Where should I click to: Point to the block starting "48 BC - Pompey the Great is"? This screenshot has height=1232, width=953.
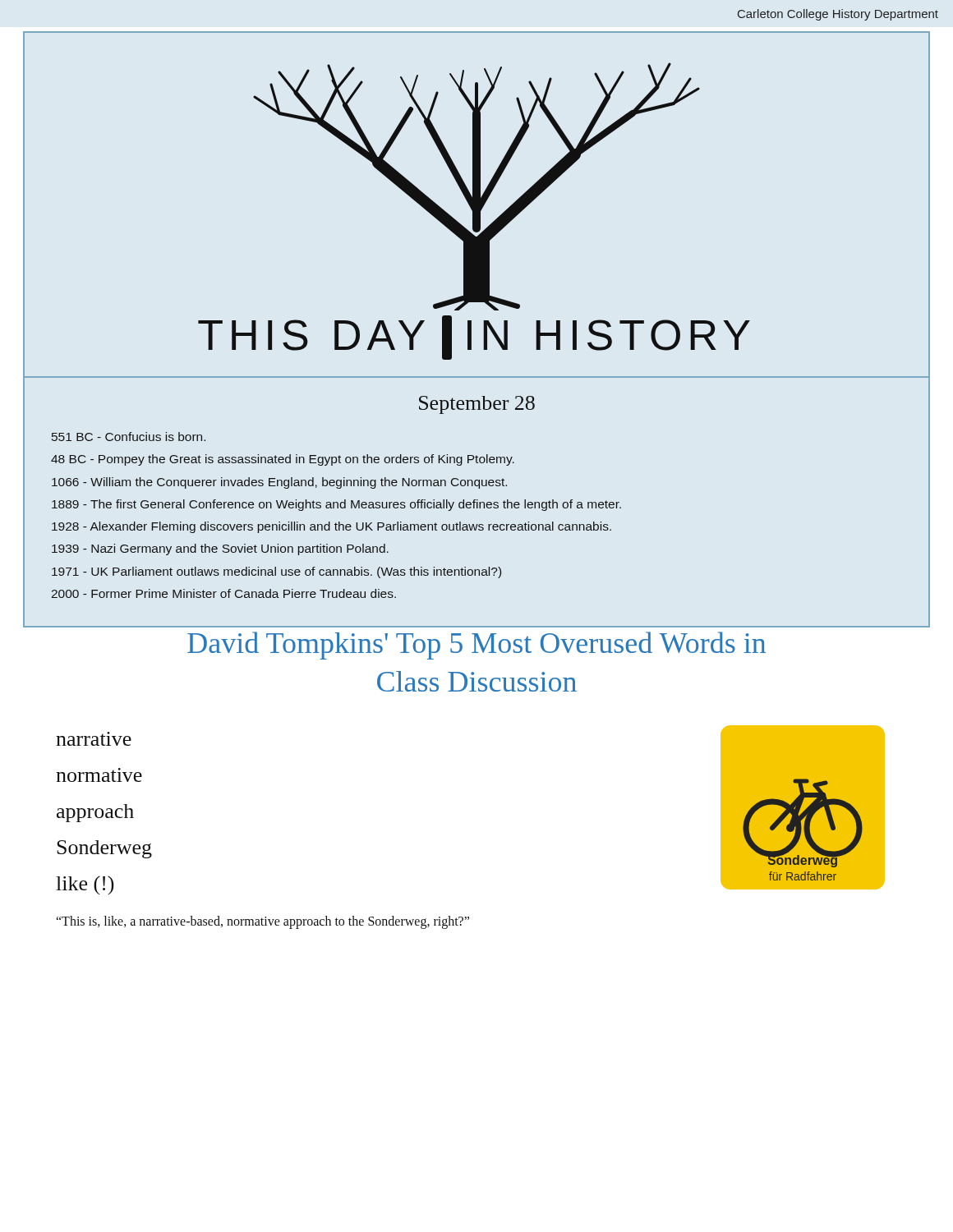(x=283, y=459)
